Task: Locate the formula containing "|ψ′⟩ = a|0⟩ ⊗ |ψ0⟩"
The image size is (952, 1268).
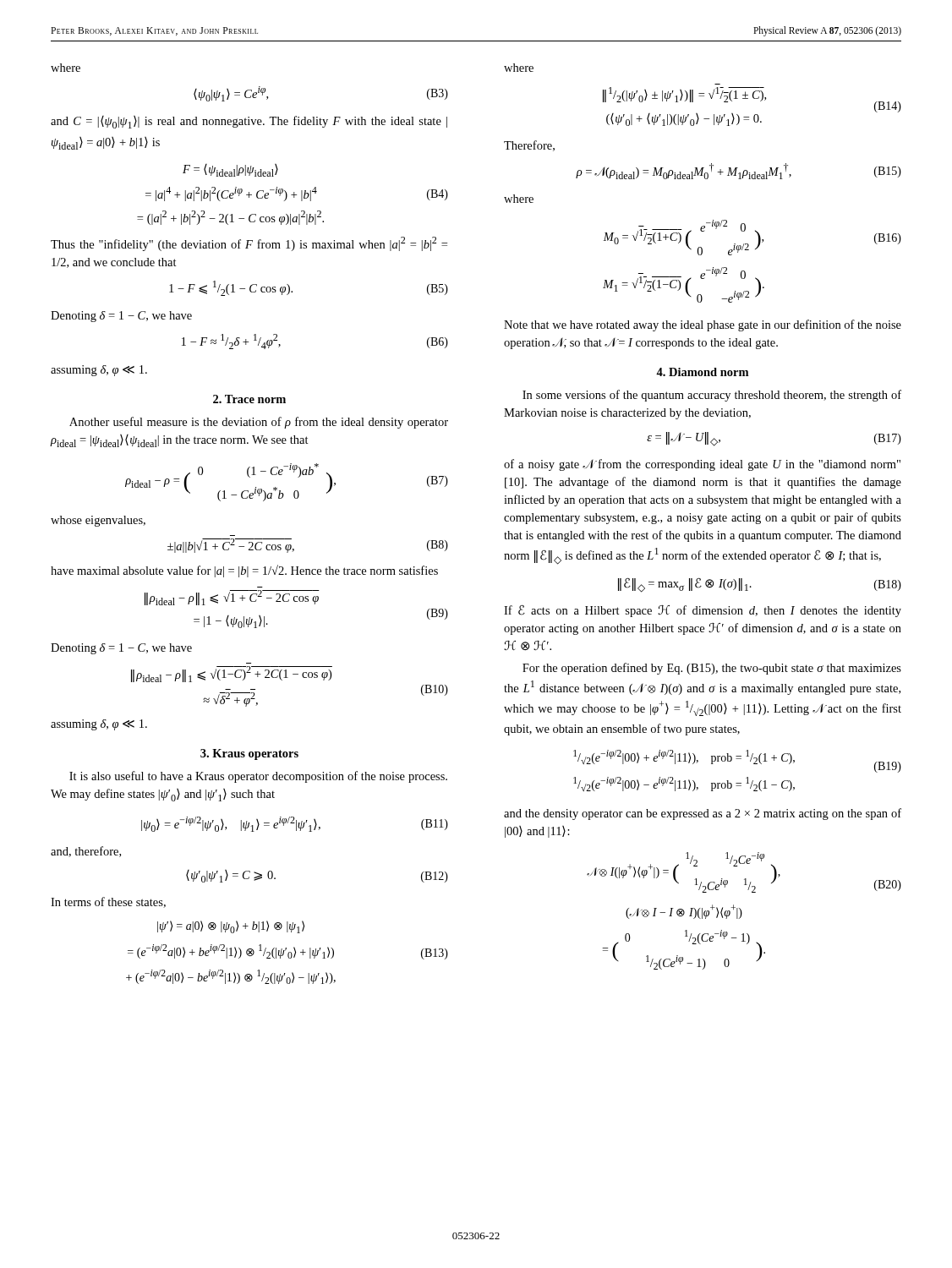Action: 249,953
